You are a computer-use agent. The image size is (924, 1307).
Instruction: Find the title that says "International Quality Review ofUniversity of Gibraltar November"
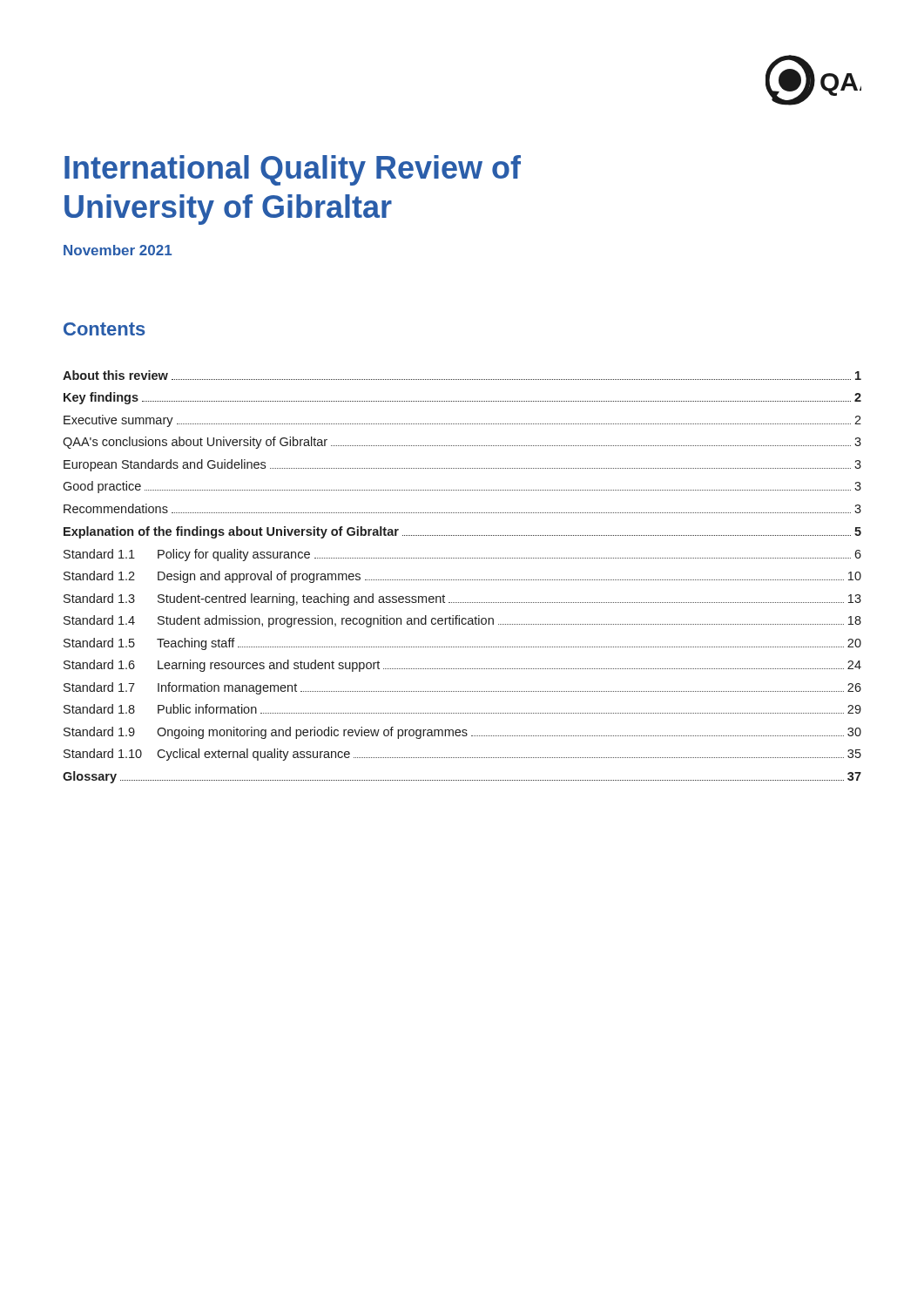coord(293,170)
